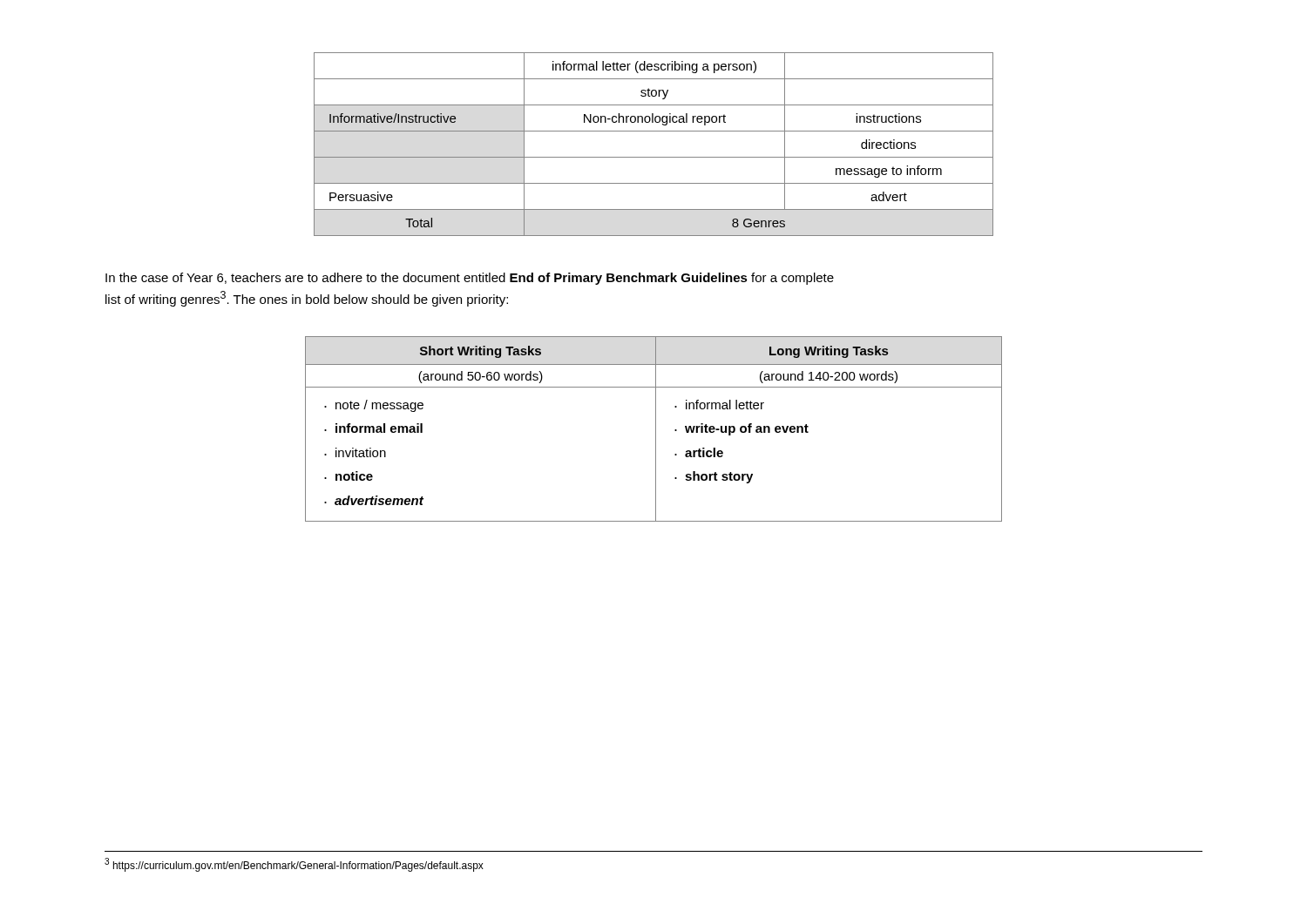Locate the table with the text "informal letter (describing a"
The image size is (1307, 924).
pyautogui.click(x=654, y=144)
